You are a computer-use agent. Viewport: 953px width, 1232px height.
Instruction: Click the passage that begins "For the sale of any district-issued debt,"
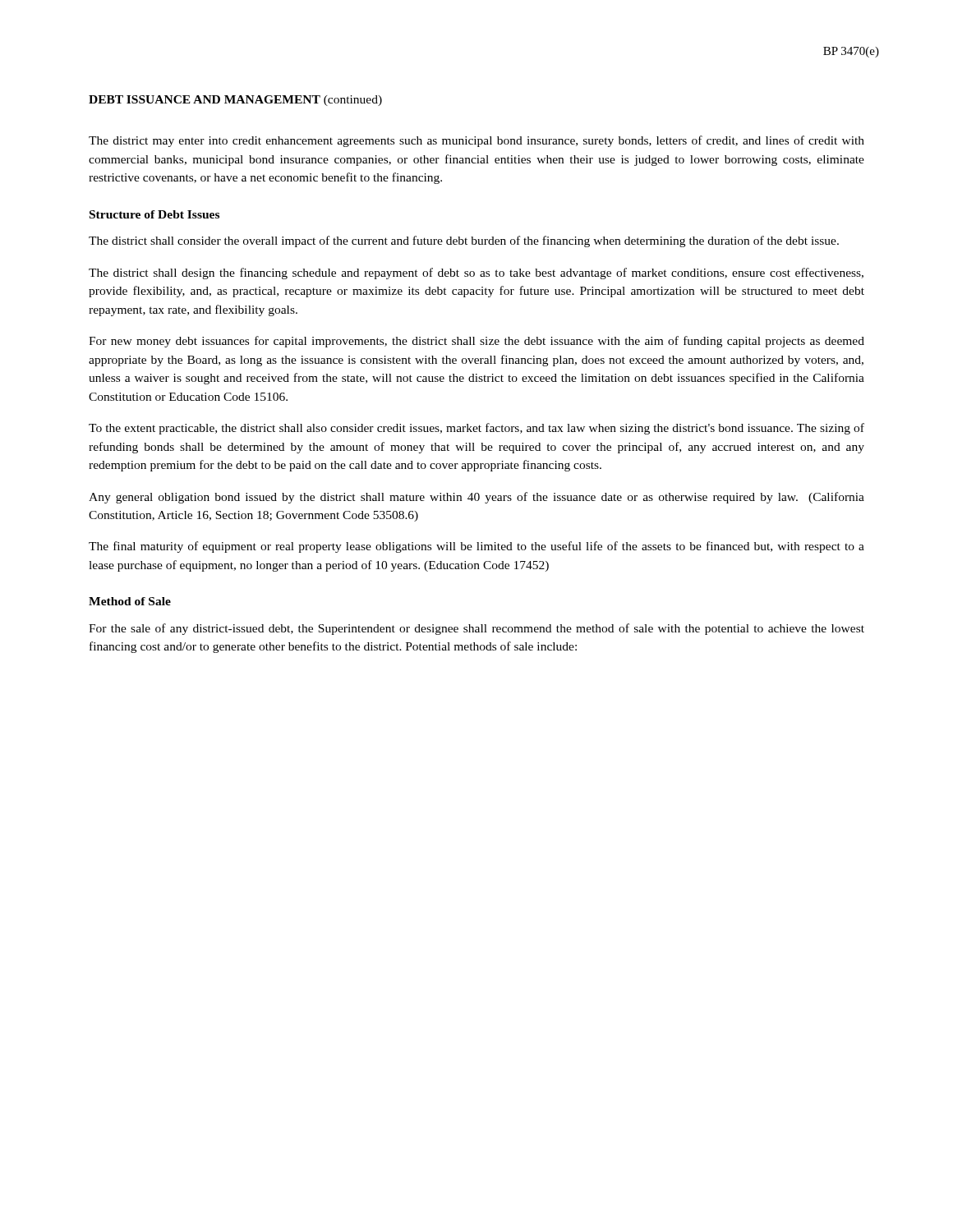click(476, 637)
